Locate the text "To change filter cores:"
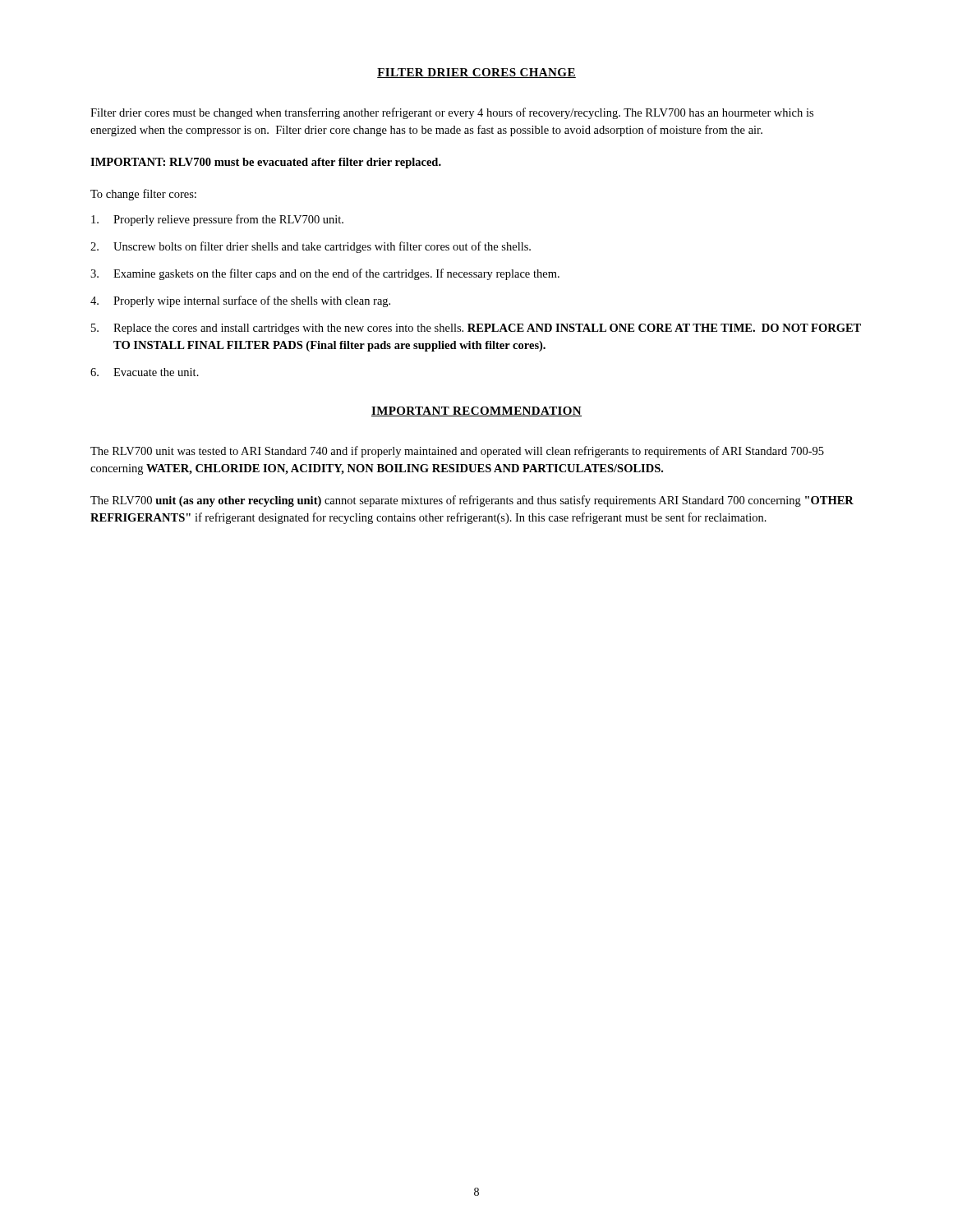 click(x=144, y=194)
